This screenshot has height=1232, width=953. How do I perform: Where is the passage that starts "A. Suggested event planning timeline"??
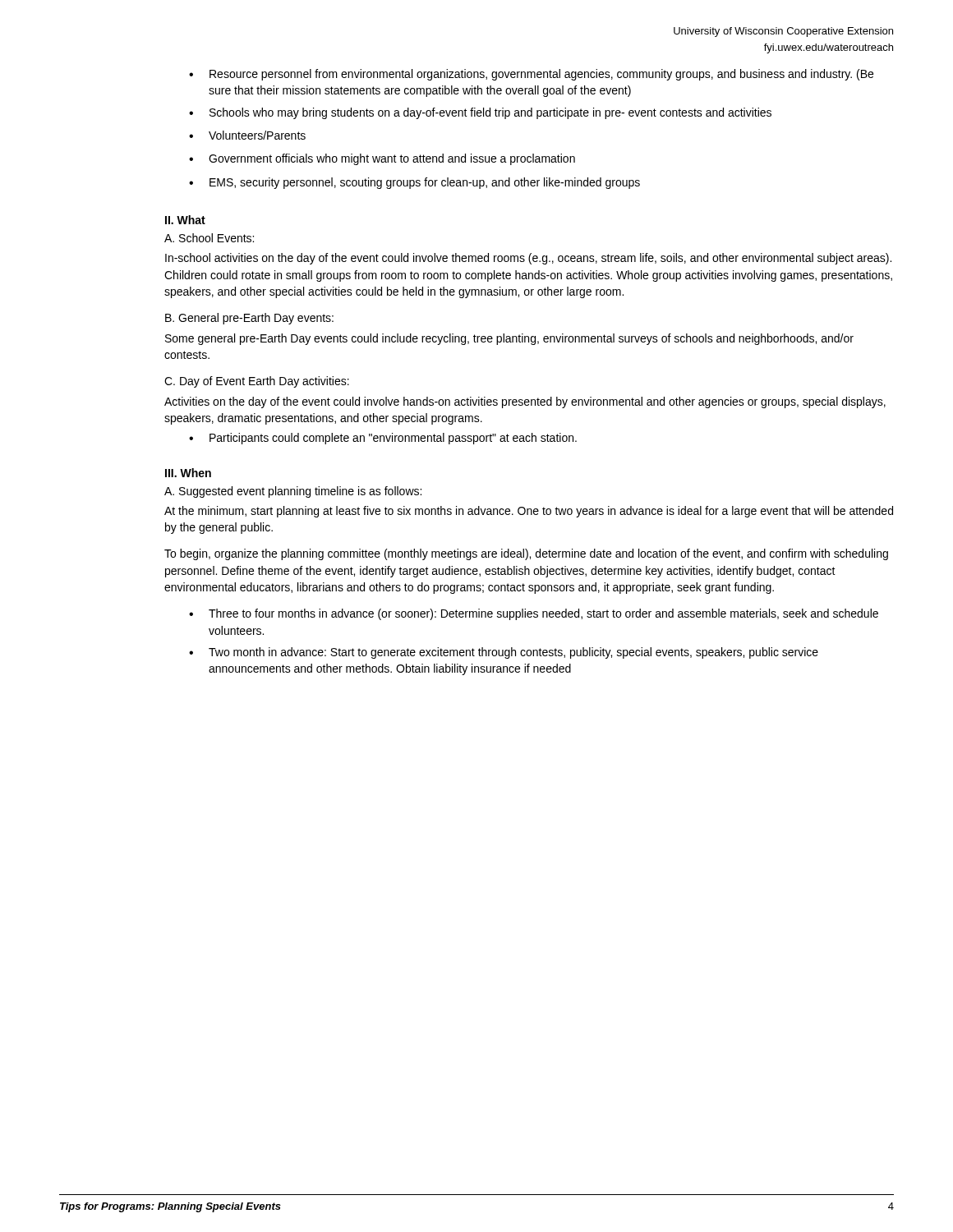(293, 491)
